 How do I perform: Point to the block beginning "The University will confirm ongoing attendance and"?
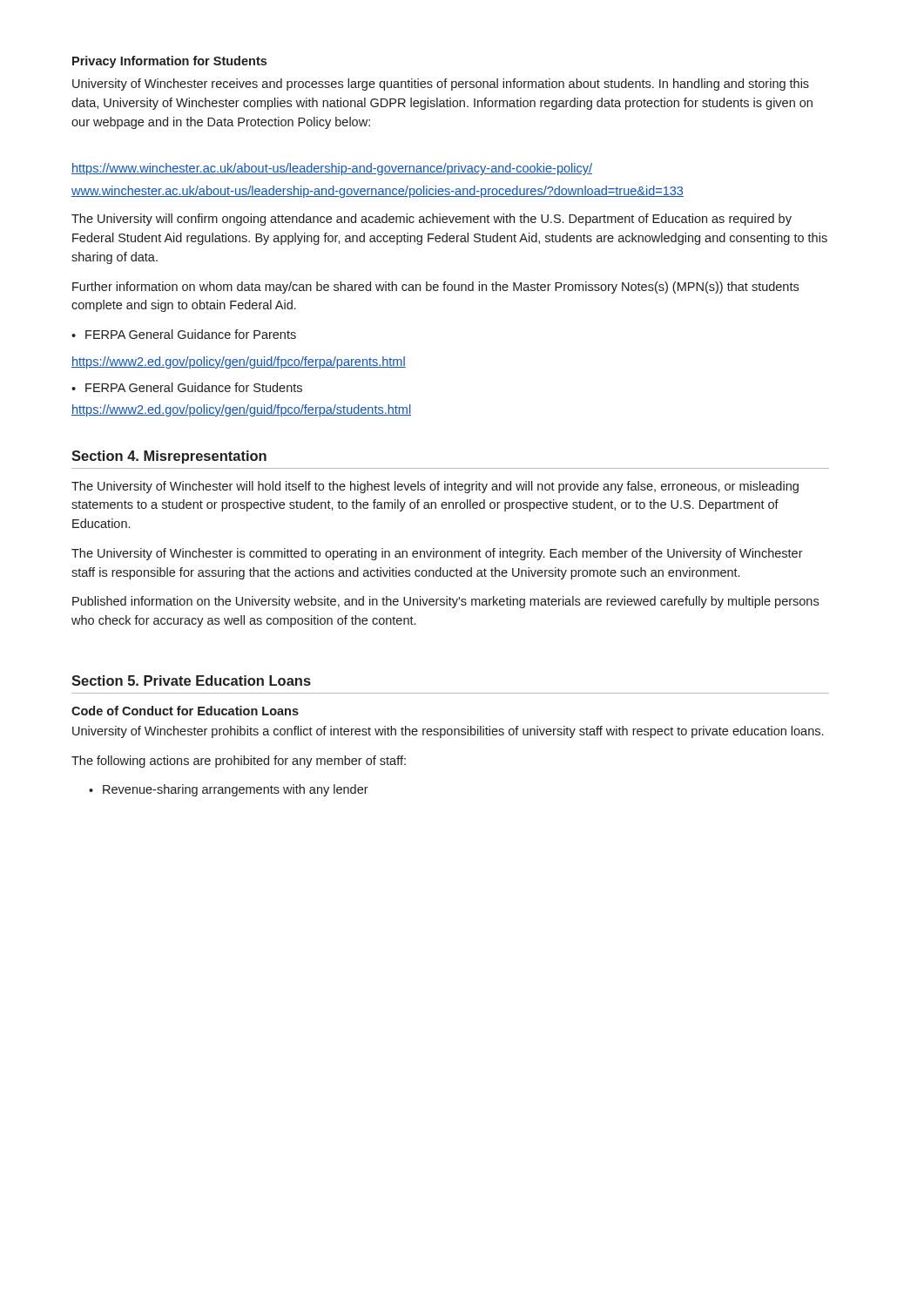coord(450,239)
